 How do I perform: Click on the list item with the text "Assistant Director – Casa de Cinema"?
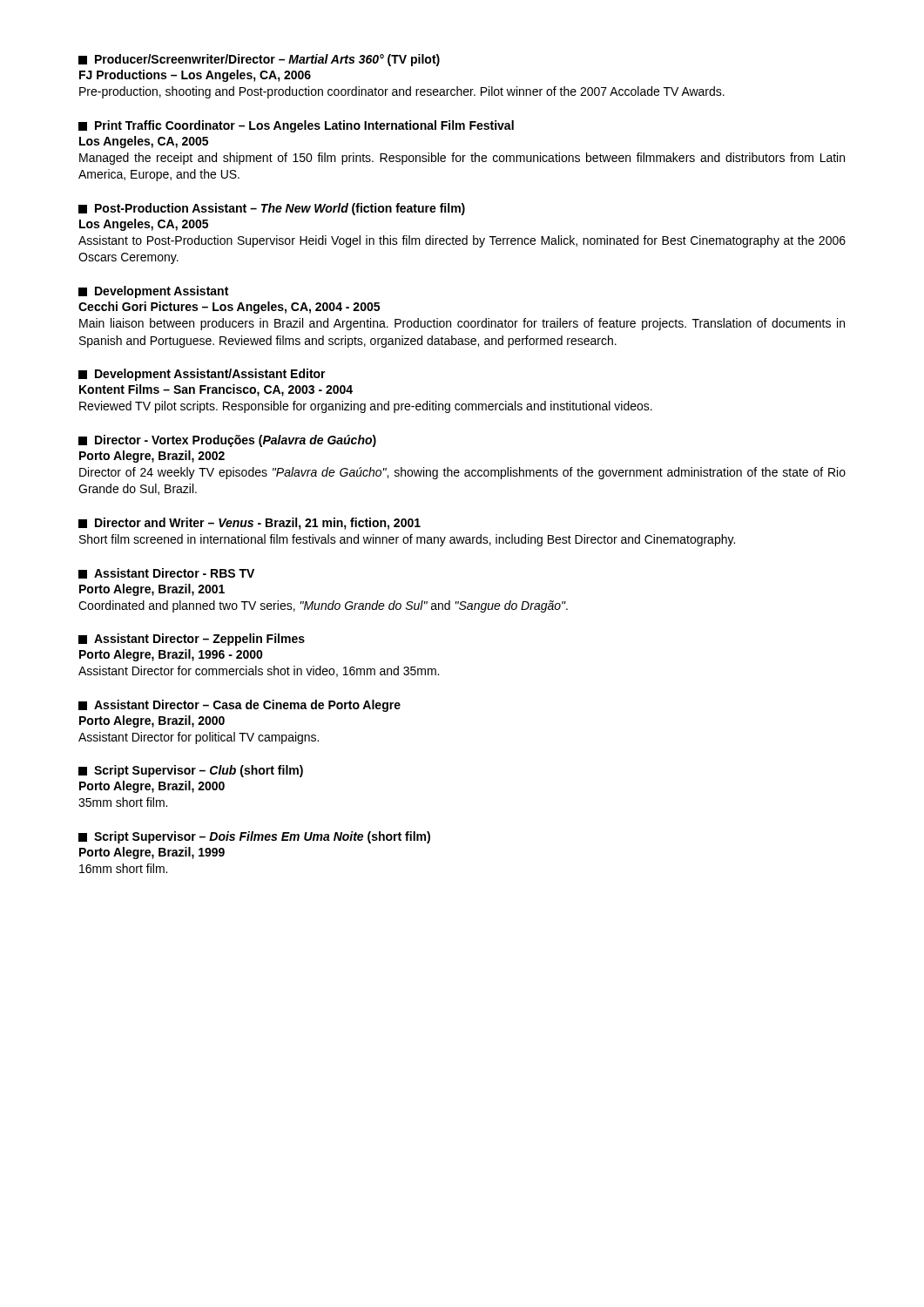point(239,706)
